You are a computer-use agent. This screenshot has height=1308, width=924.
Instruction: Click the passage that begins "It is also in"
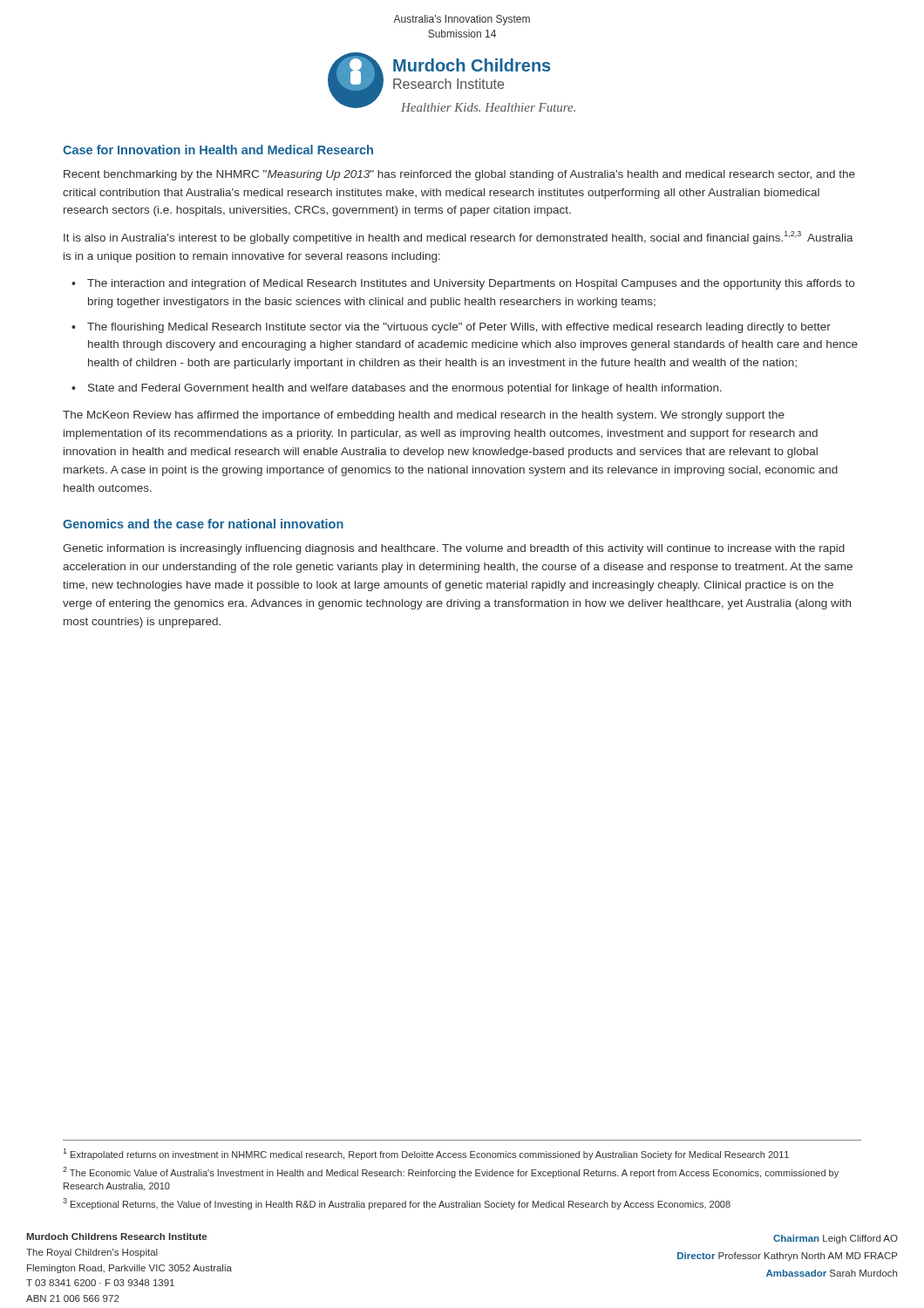(x=458, y=246)
